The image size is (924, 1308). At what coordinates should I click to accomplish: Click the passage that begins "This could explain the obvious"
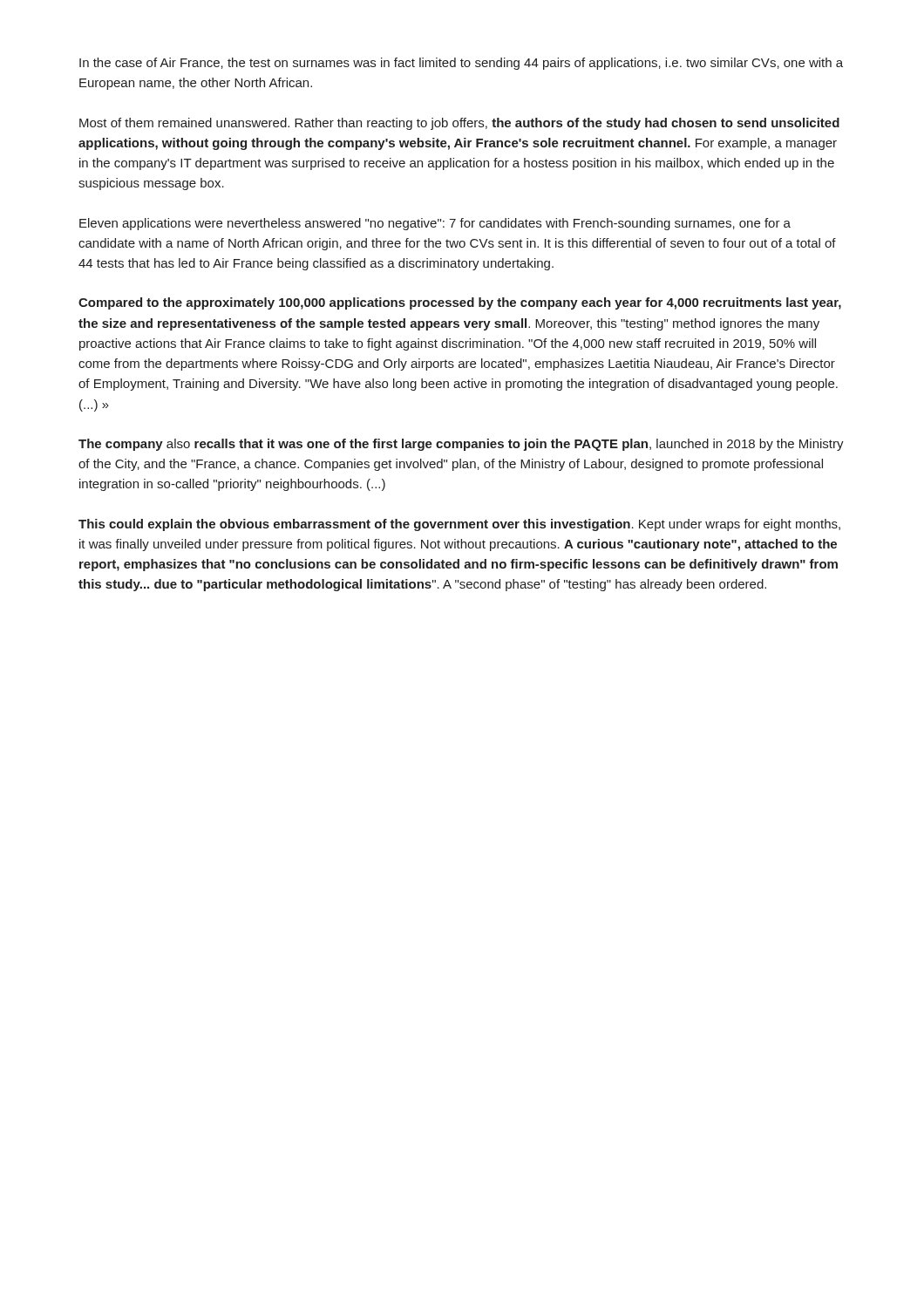click(460, 554)
